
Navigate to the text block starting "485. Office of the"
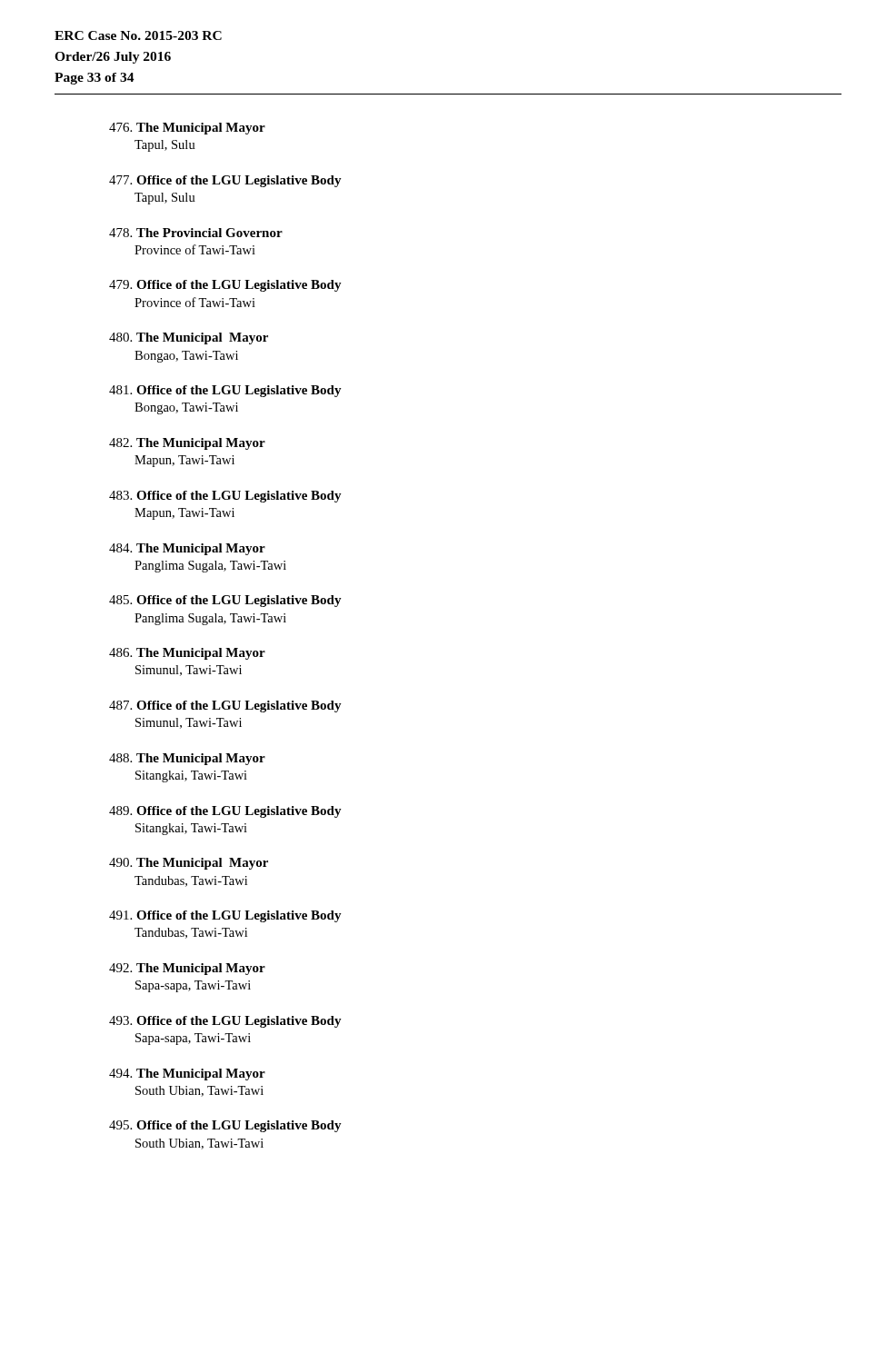click(x=225, y=601)
